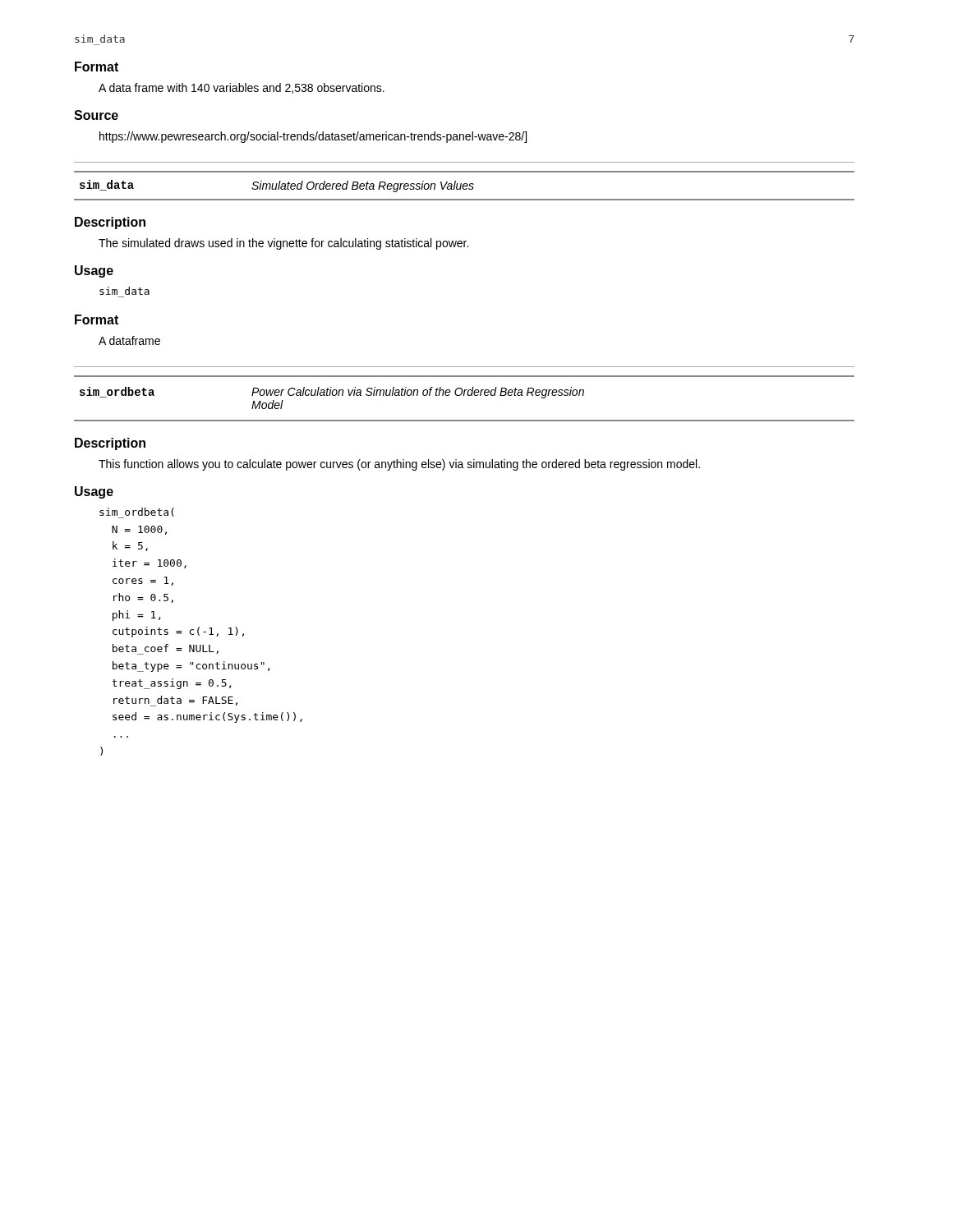
Task: Locate the section header that opens with "sim_ordbeta Power Calculation via Simulation of the Ordered"
Action: [332, 398]
